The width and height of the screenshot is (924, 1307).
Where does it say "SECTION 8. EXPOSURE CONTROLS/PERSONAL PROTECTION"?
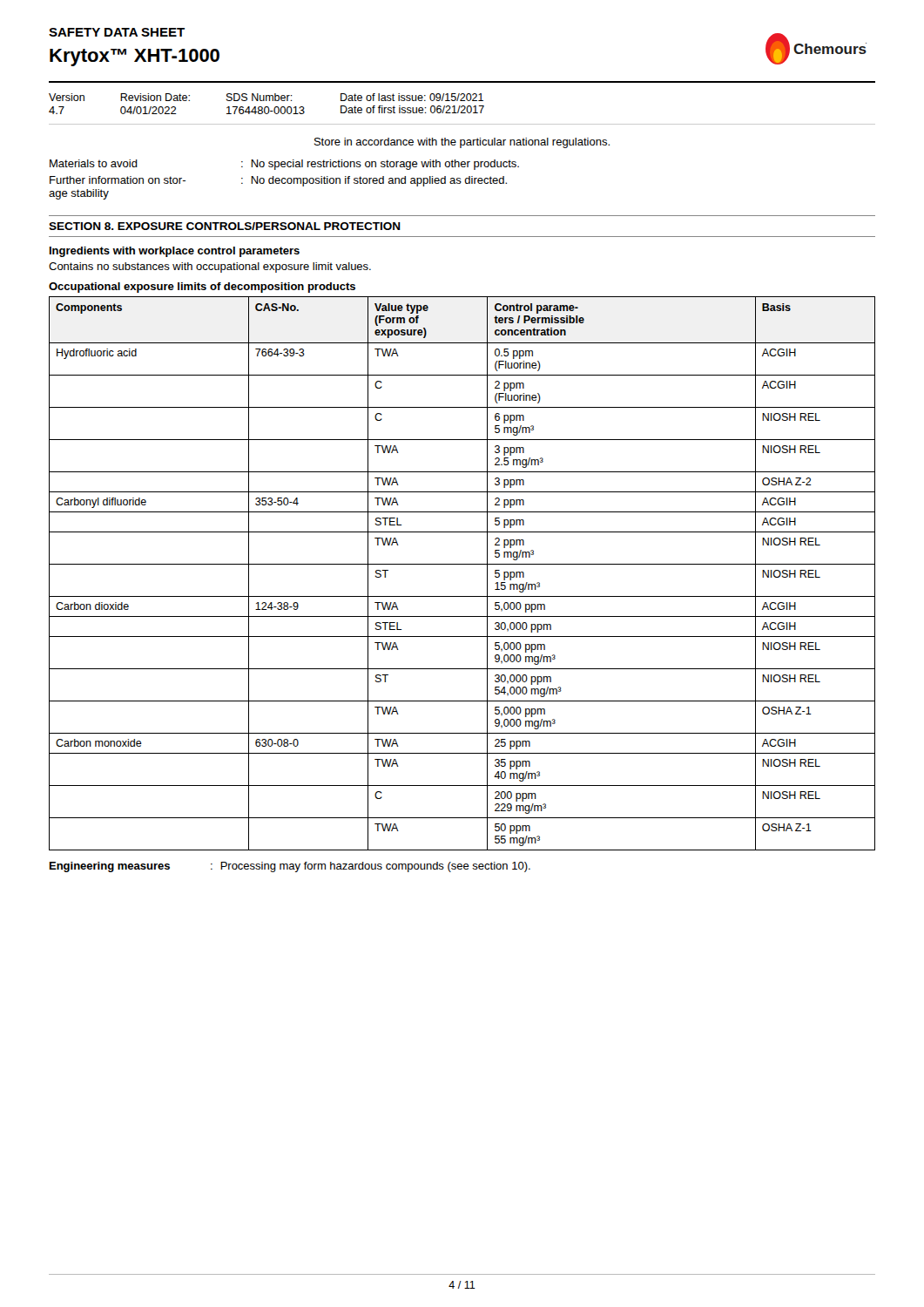[225, 226]
